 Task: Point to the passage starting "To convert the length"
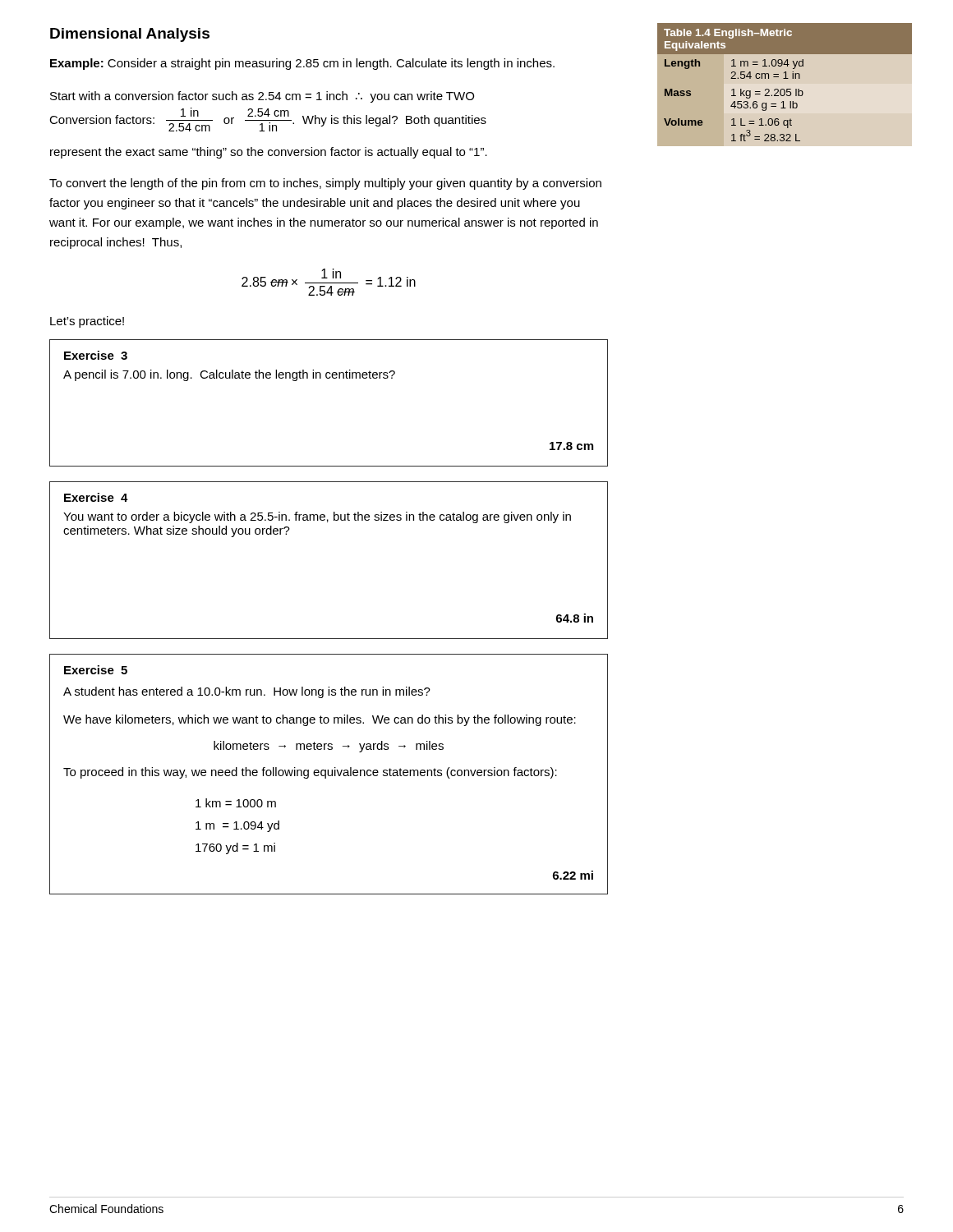(326, 212)
